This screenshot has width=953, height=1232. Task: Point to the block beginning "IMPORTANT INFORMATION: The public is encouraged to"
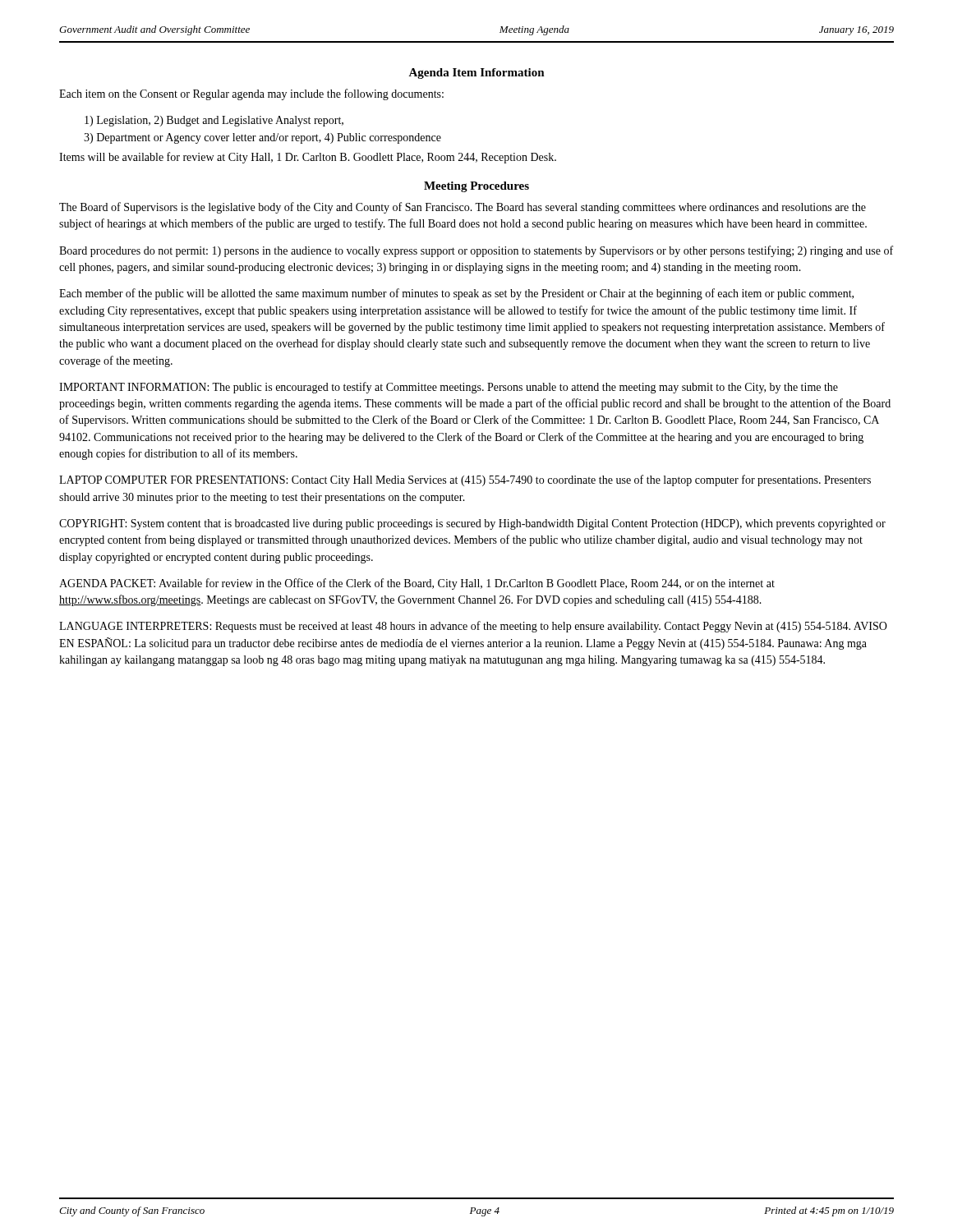[x=475, y=420]
